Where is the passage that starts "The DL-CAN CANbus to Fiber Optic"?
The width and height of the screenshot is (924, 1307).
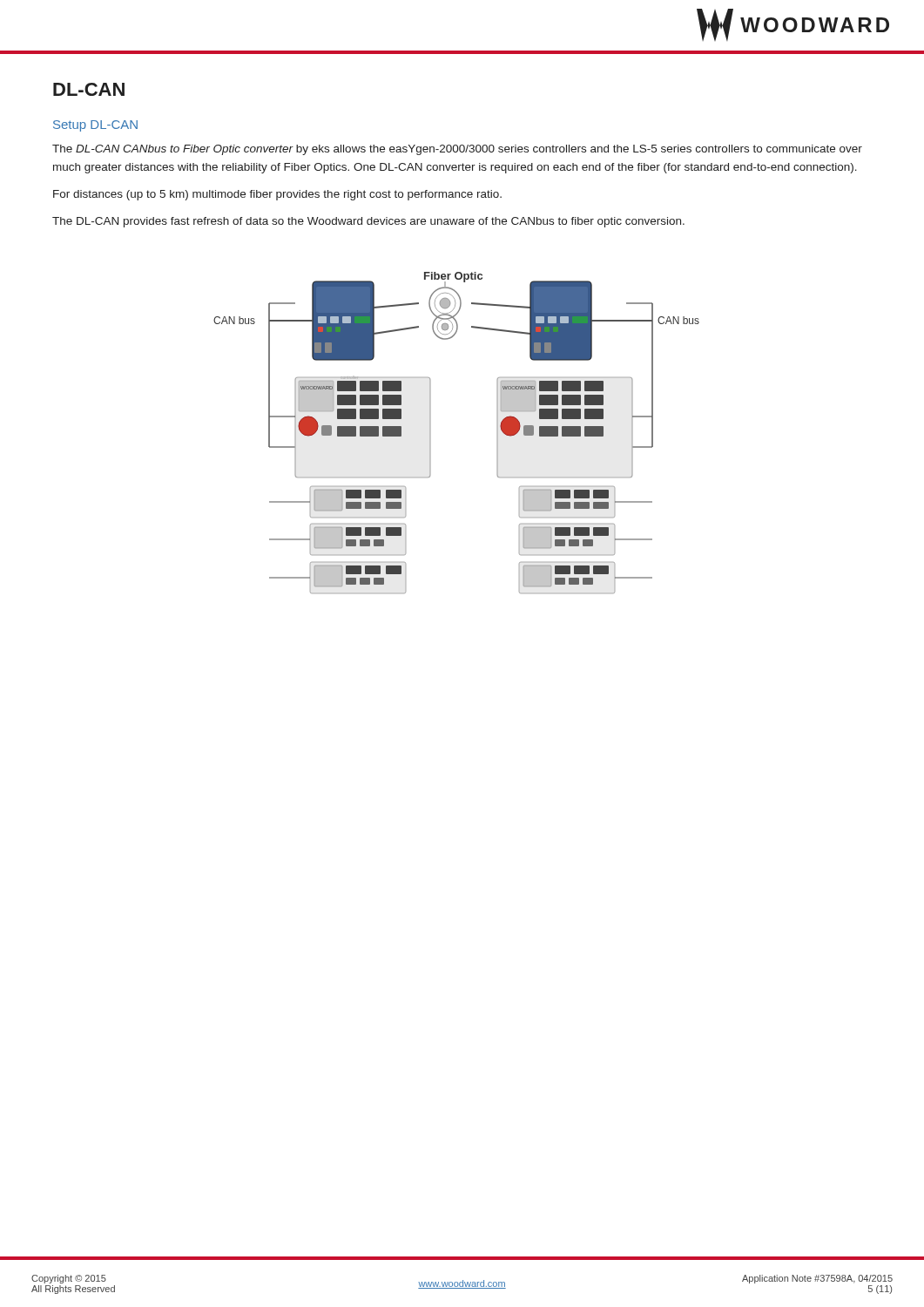[457, 158]
